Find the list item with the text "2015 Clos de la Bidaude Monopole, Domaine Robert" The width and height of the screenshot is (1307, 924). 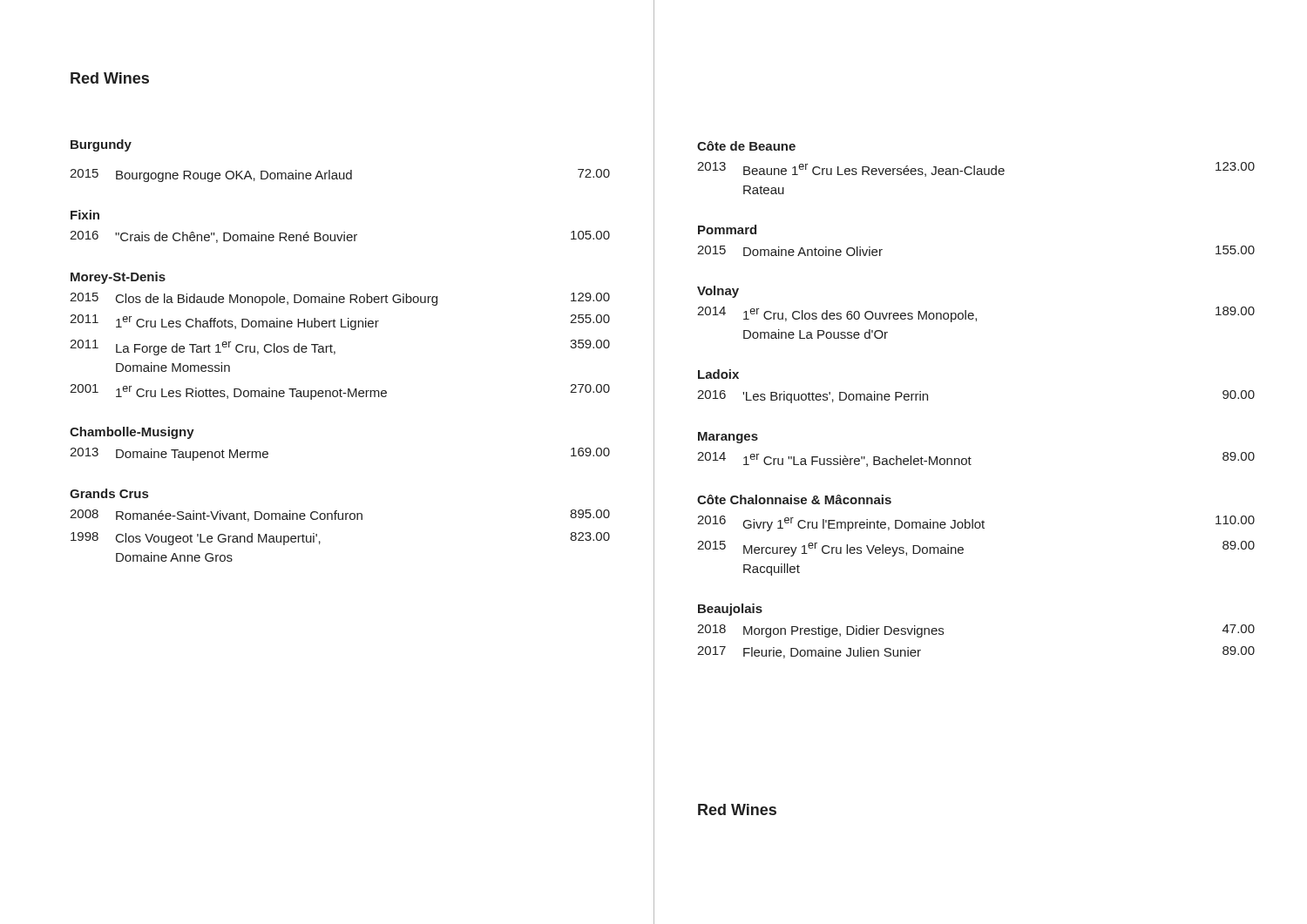click(x=340, y=298)
